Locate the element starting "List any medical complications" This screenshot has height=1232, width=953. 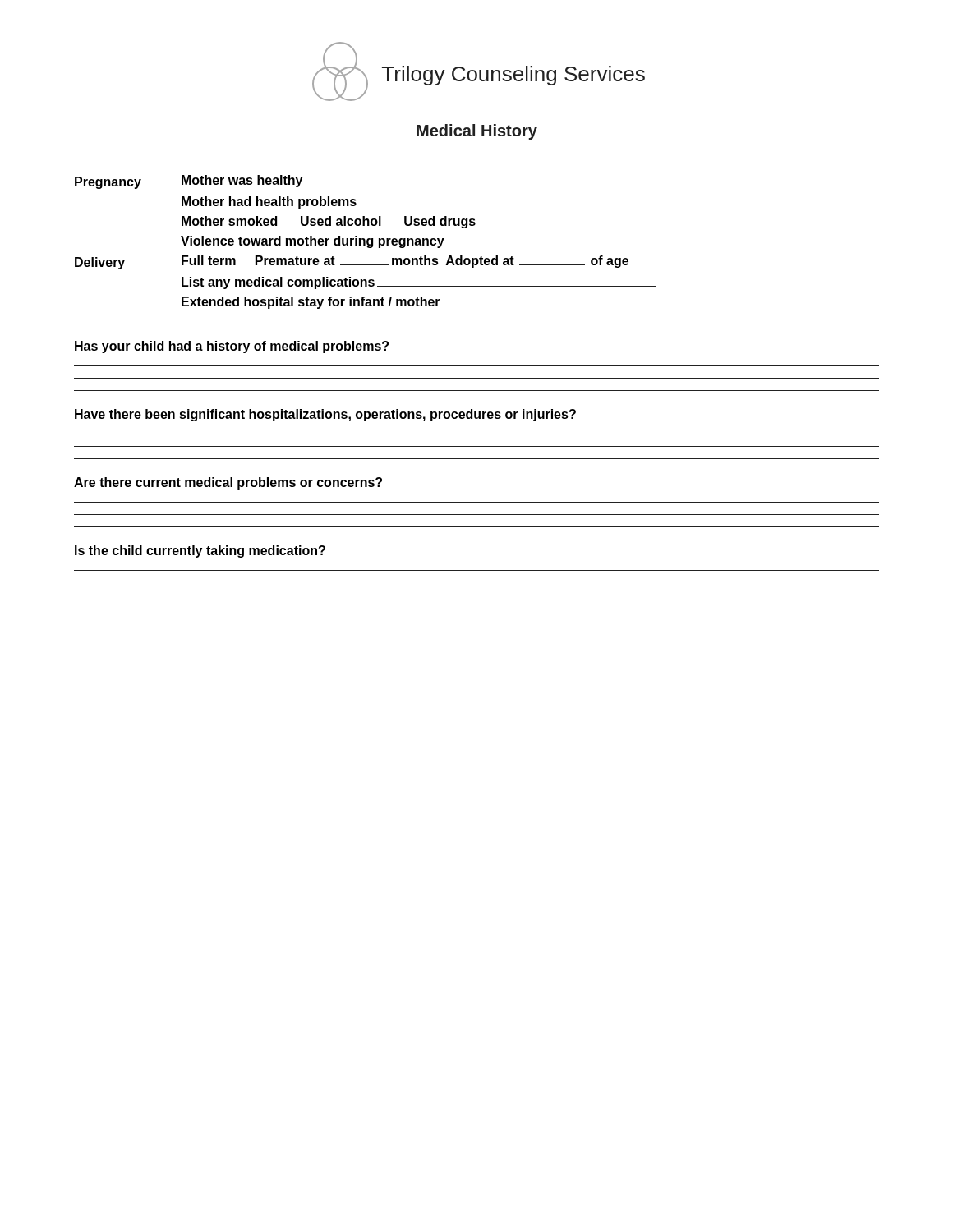[419, 282]
